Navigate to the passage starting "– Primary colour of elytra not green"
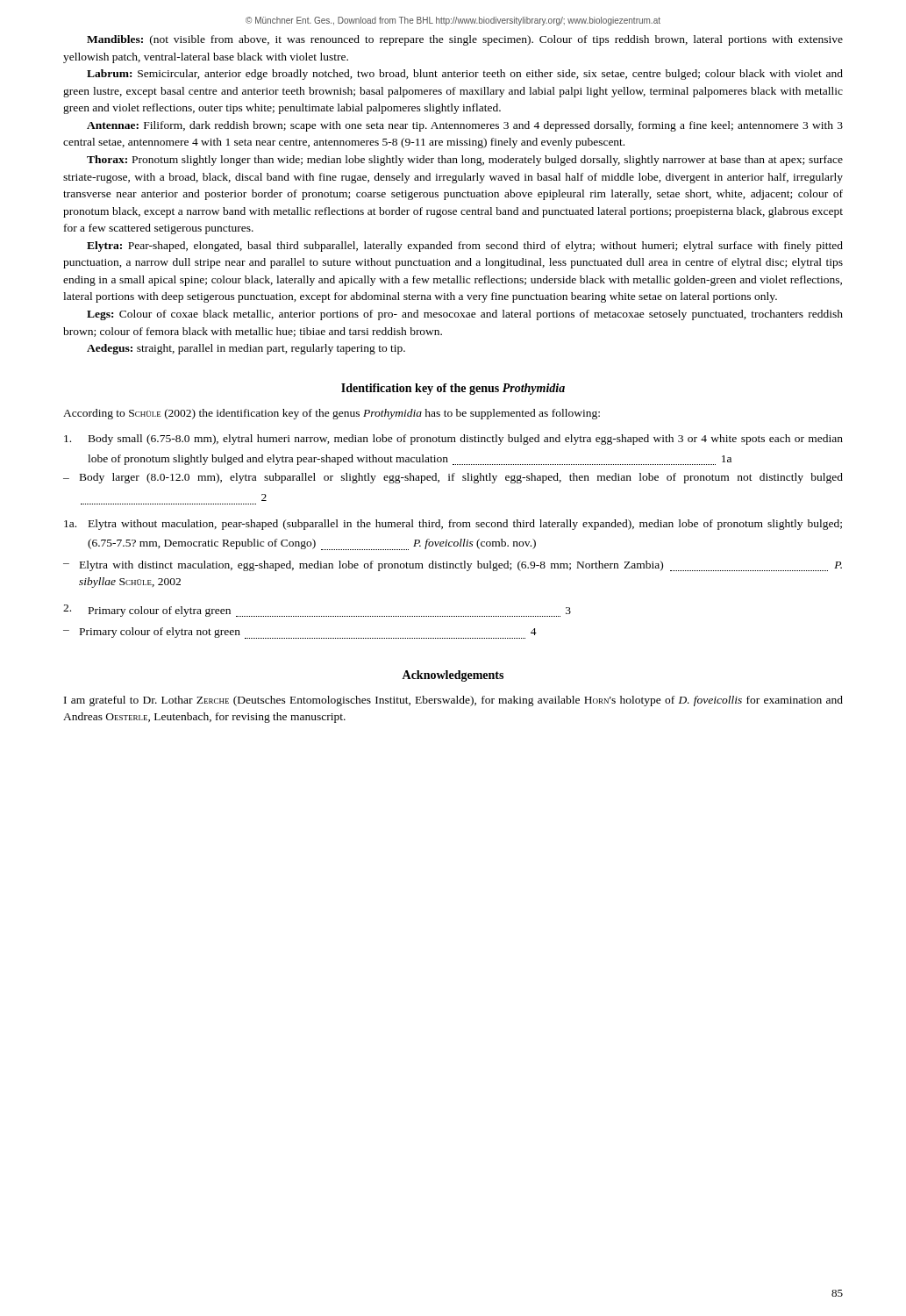Image resolution: width=906 pixels, height=1316 pixels. tap(453, 630)
